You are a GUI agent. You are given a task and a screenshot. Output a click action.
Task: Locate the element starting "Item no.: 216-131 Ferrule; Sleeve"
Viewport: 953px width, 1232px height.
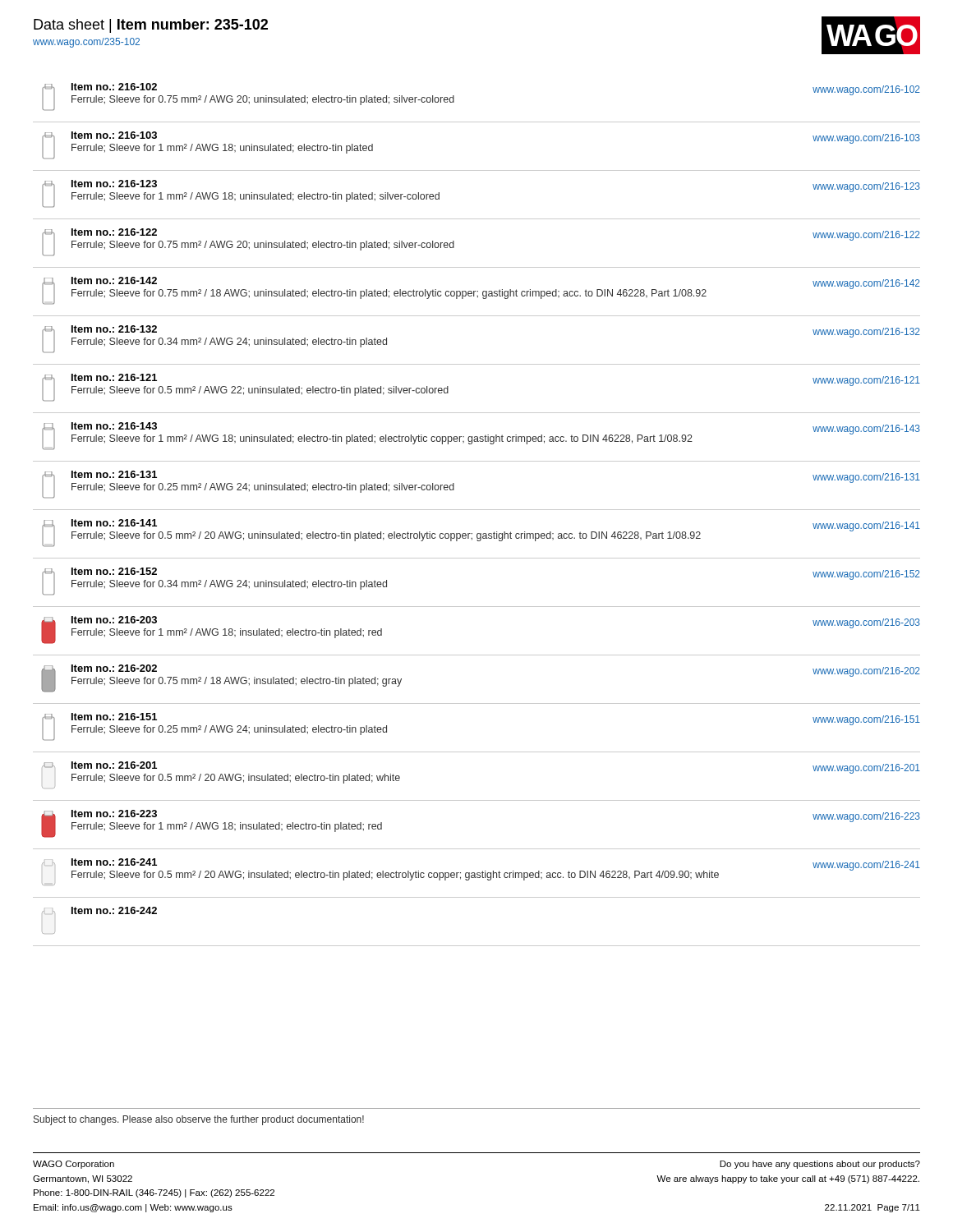pyautogui.click(x=154, y=485)
